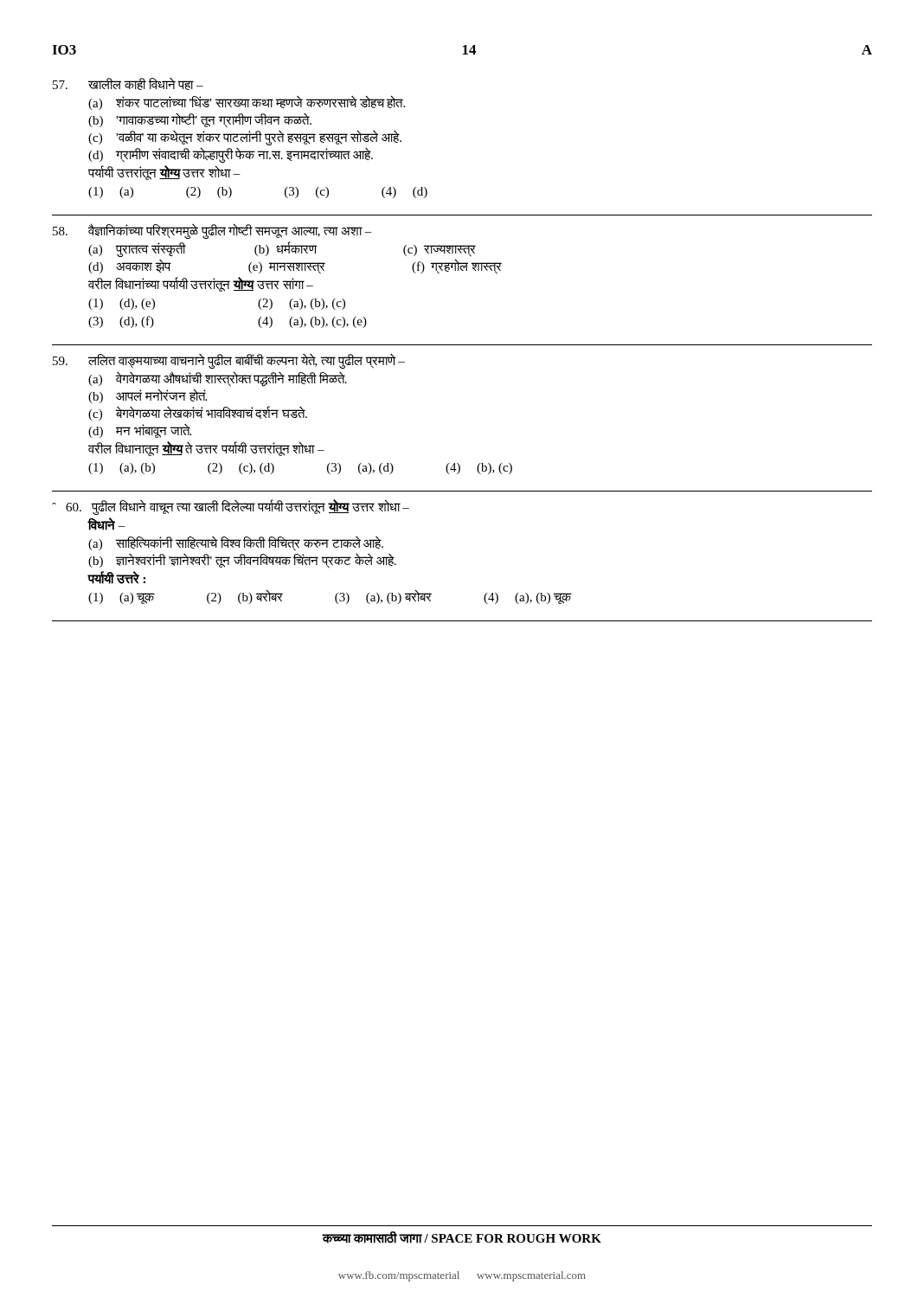Viewport: 924px width, 1298px height.
Task: Point to the element starting "(1)(a) चूक (2)(b) बरोबर (3)(a), (b) बरोबर"
Action: [330, 598]
